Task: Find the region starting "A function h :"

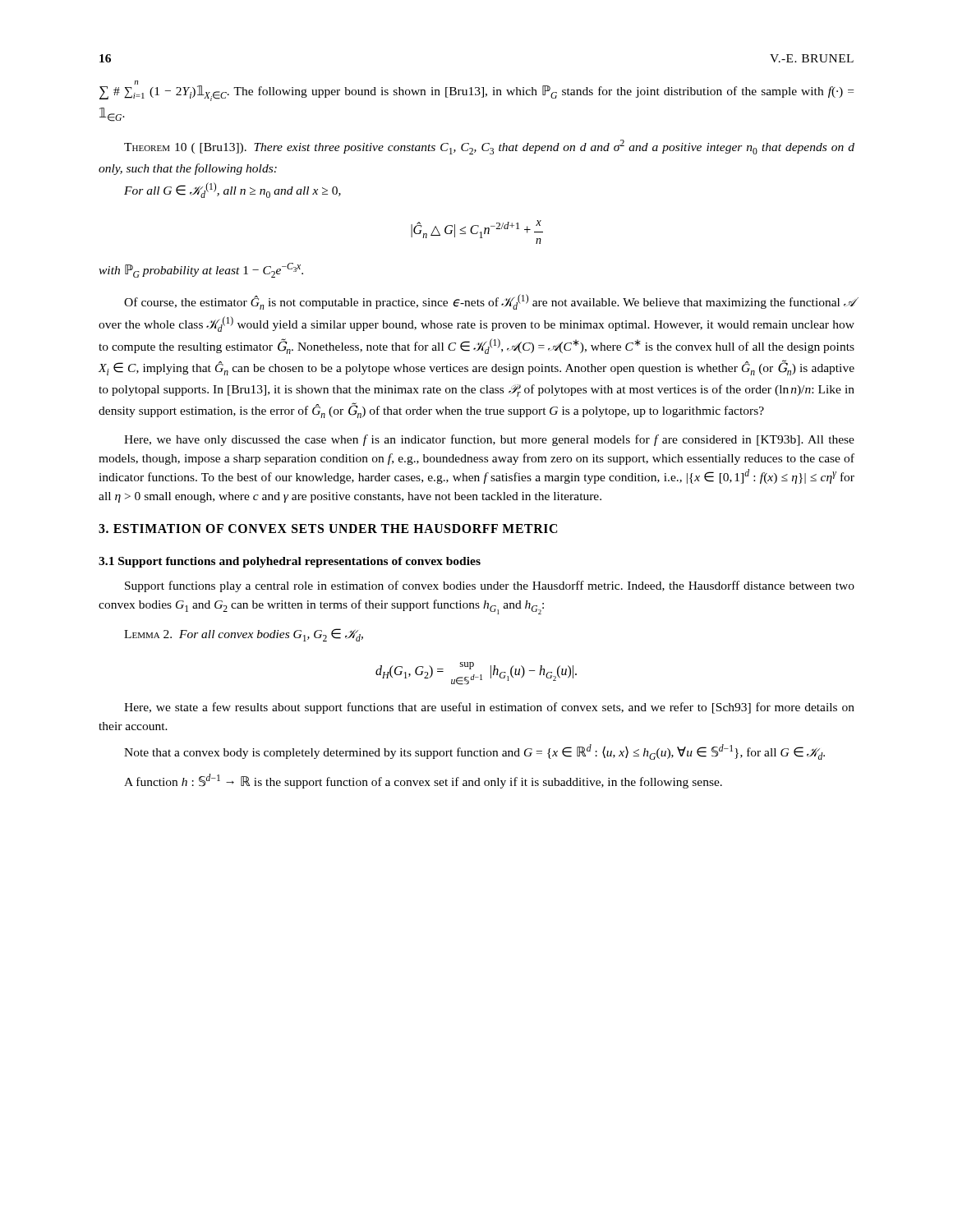Action: tap(476, 782)
